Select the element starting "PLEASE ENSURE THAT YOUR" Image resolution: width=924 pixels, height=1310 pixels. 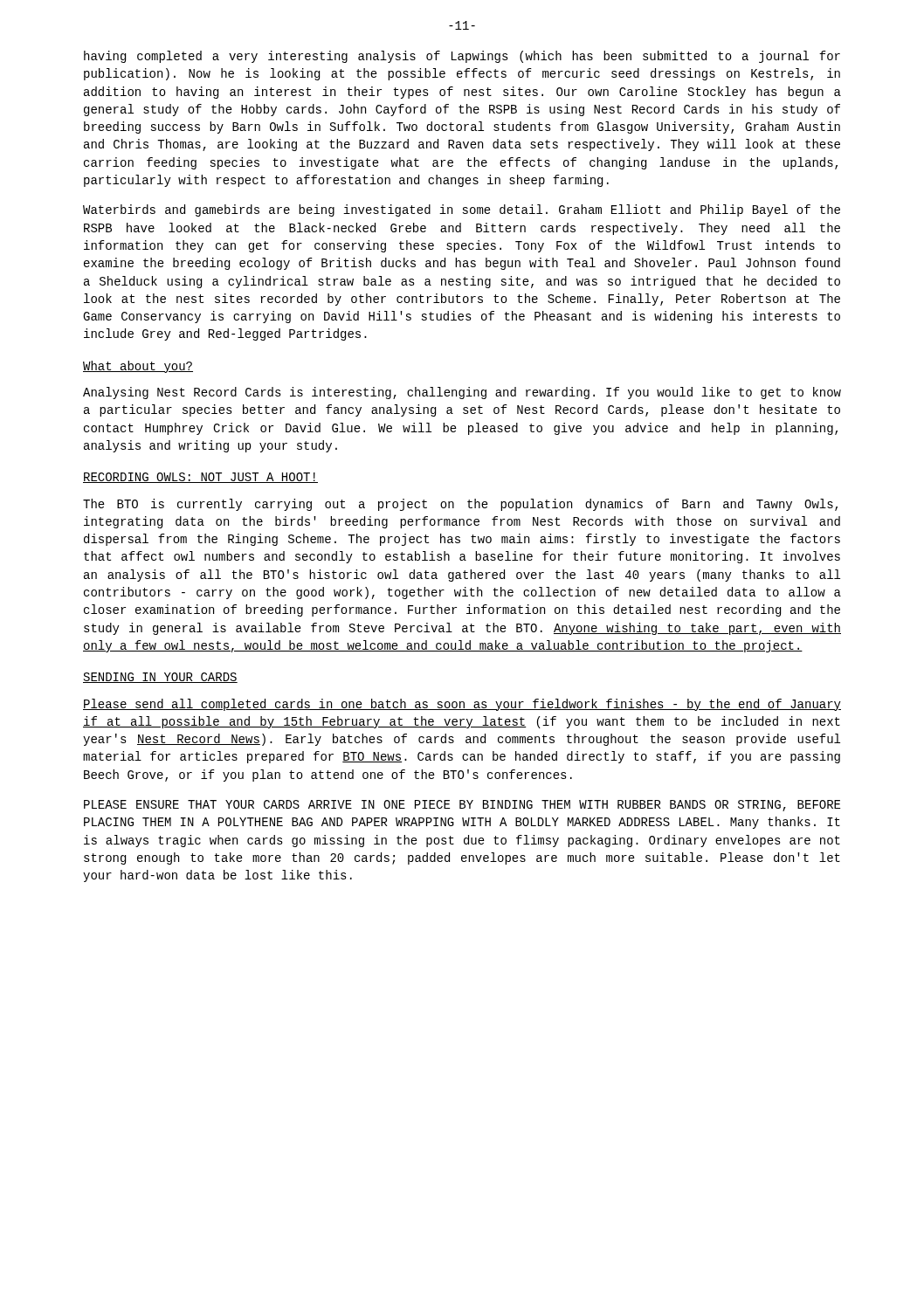[x=462, y=841]
